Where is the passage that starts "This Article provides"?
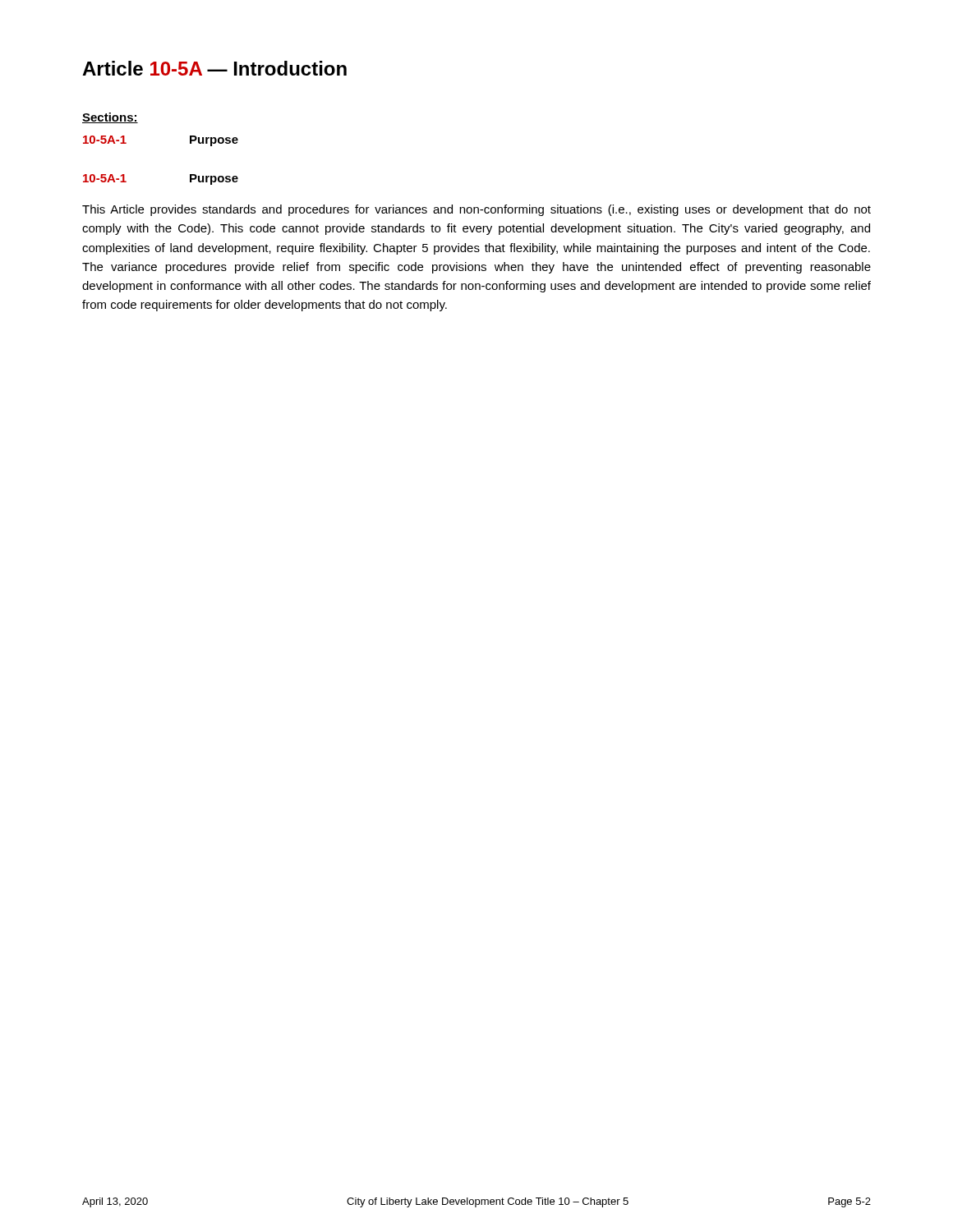The image size is (953, 1232). click(x=476, y=257)
